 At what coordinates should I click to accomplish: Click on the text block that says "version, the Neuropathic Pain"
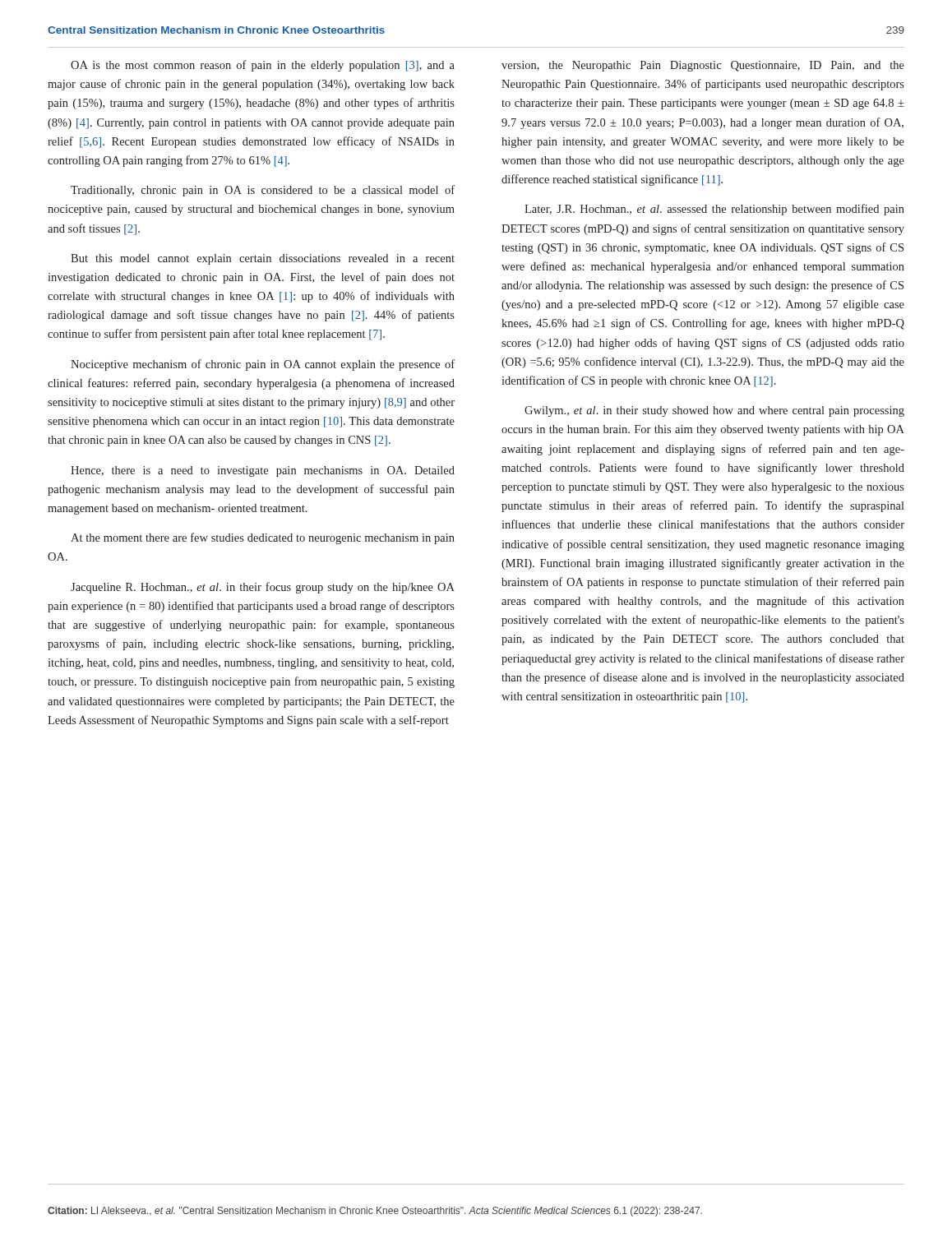(703, 123)
